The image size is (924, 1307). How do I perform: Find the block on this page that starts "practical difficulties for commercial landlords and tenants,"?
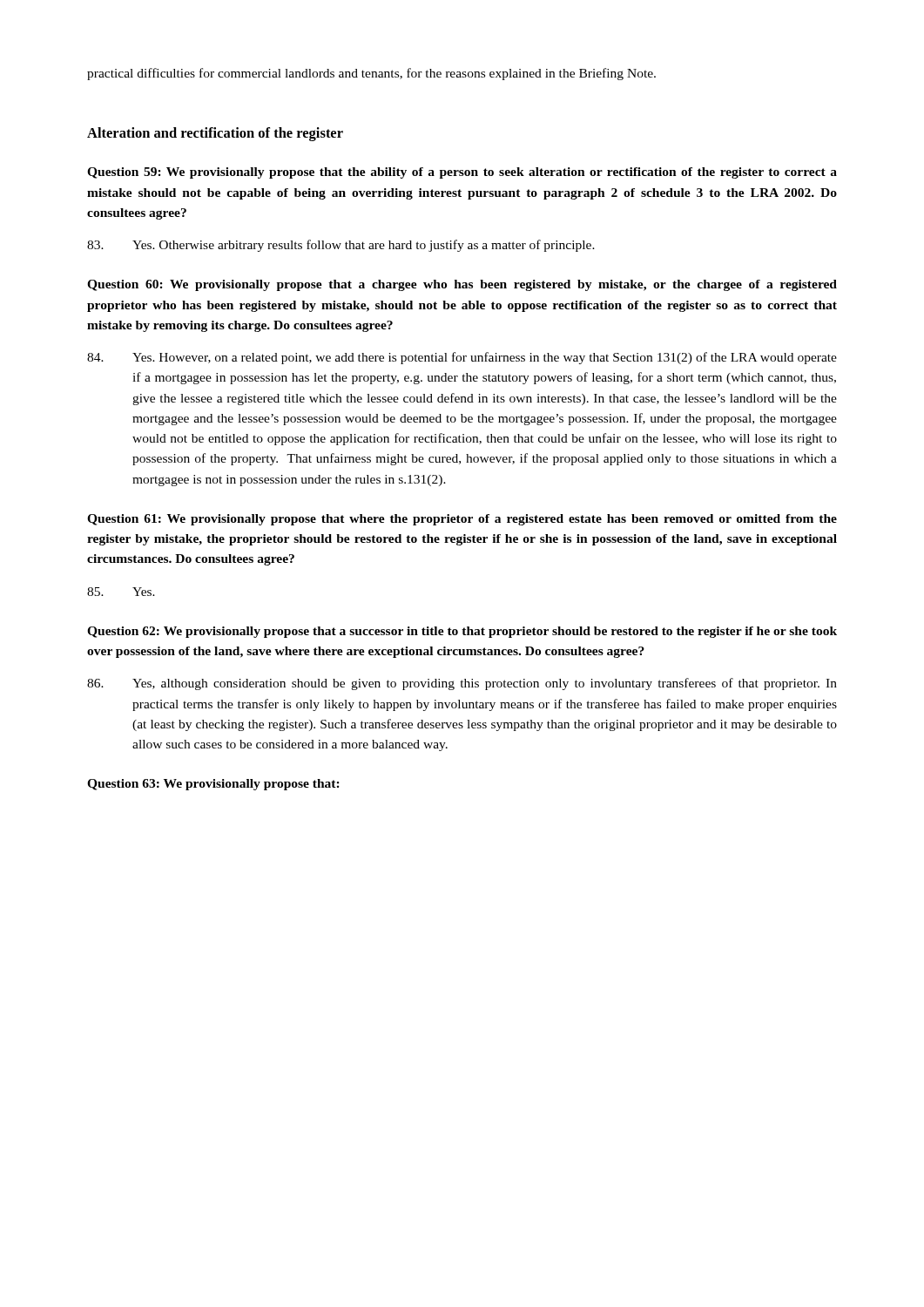pos(372,73)
